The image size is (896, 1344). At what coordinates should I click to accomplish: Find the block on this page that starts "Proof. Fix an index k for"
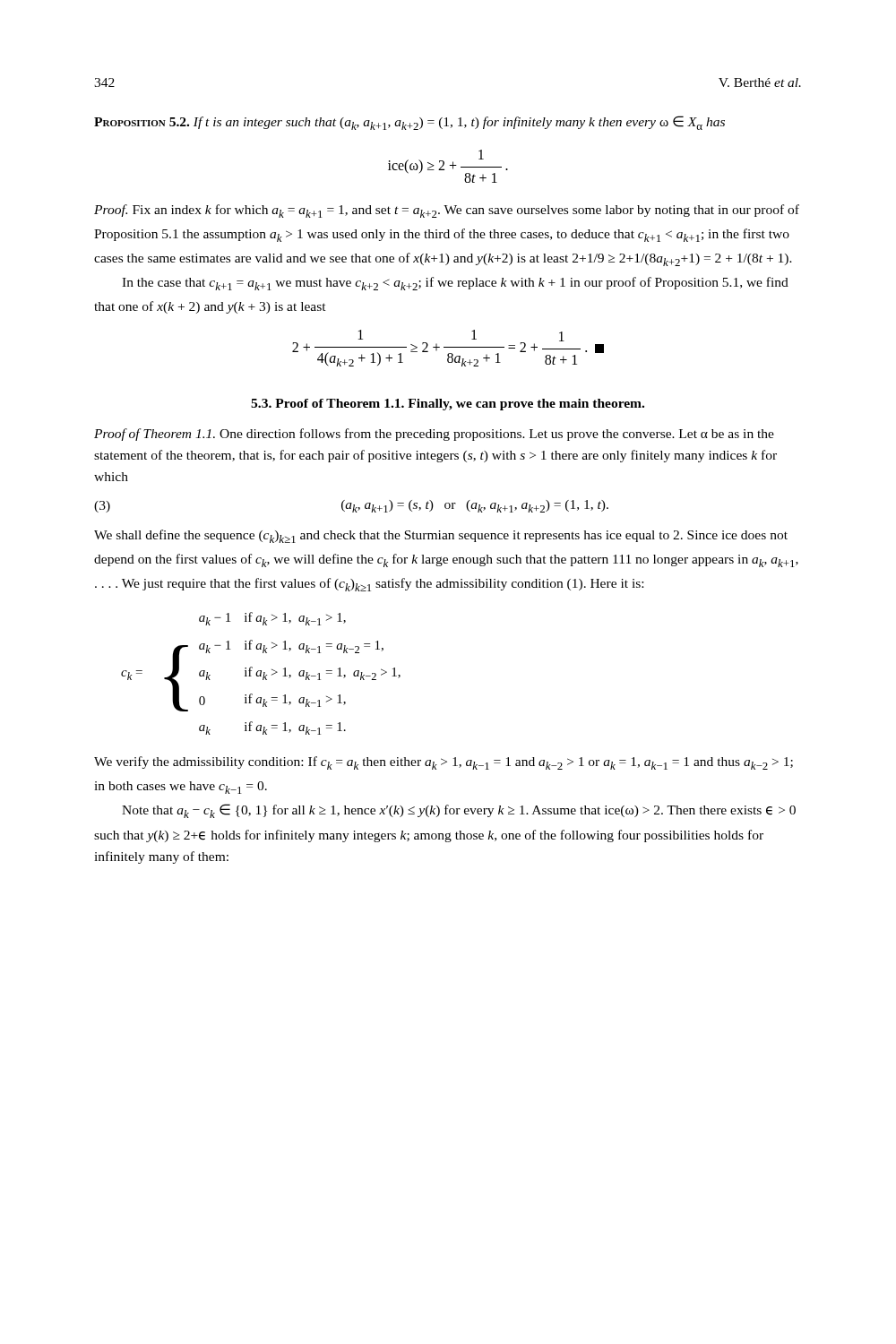pyautogui.click(x=448, y=235)
